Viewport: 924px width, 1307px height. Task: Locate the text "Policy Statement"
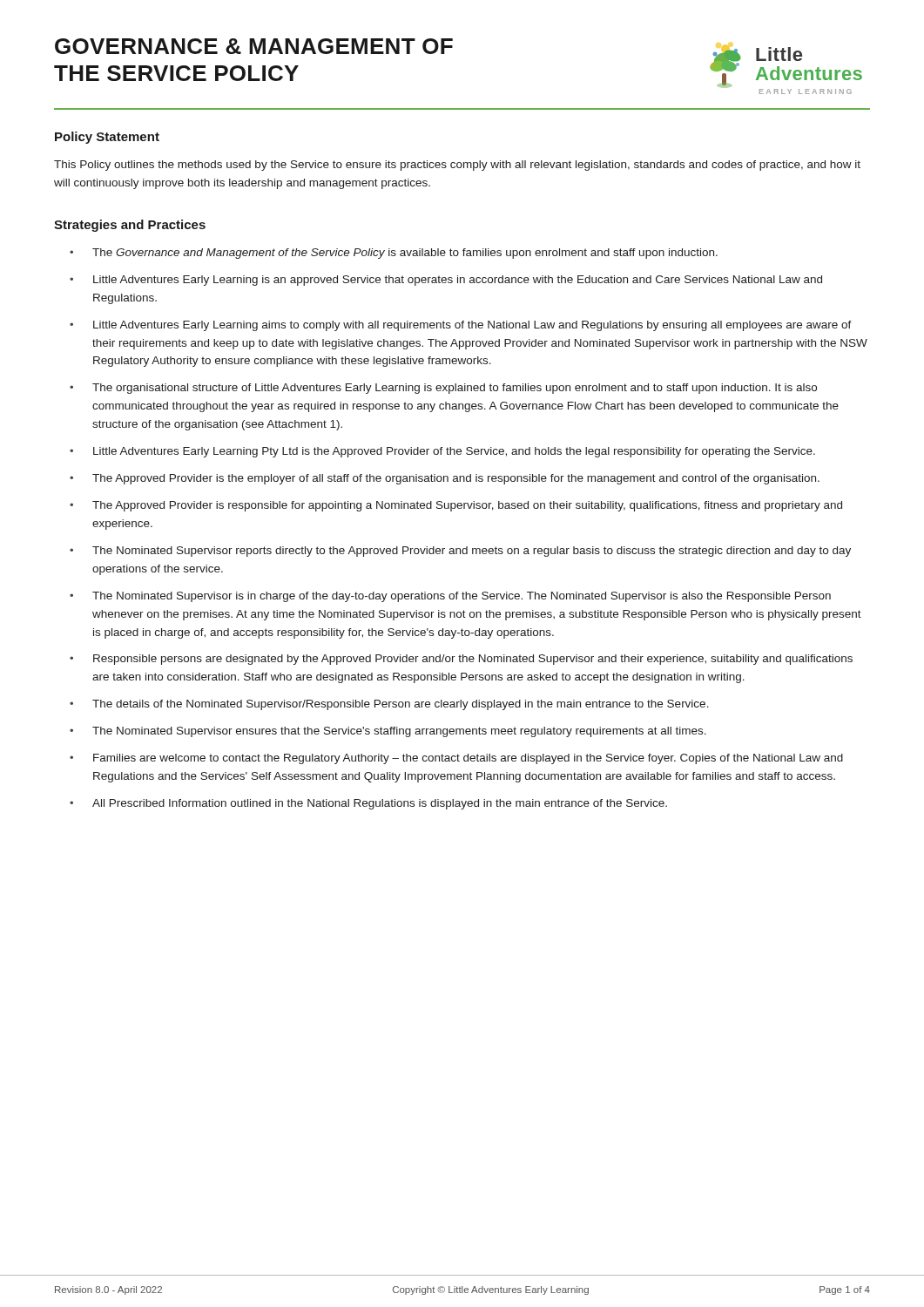107,136
